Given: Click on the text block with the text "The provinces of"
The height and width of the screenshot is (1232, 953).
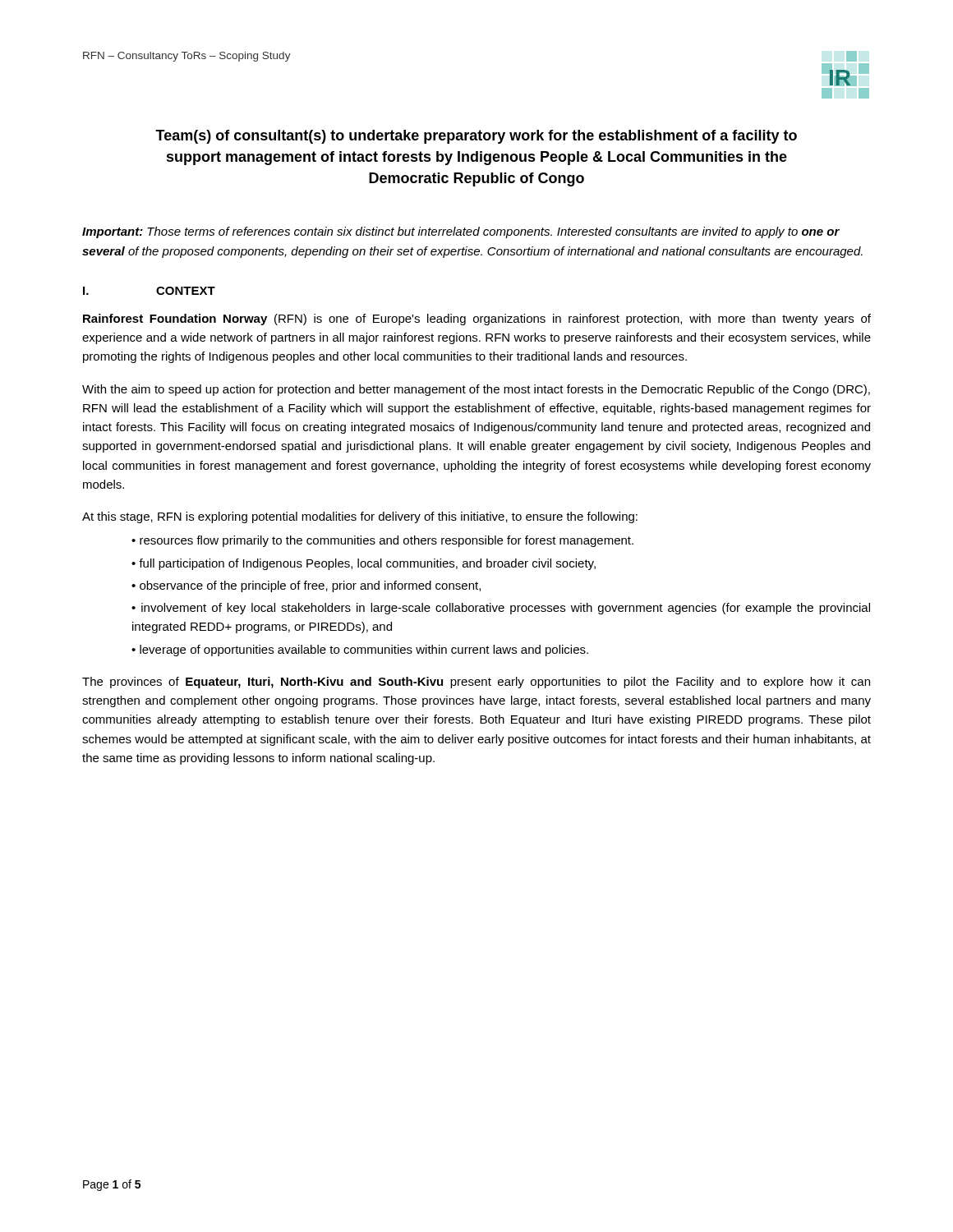Looking at the screenshot, I should tap(476, 719).
